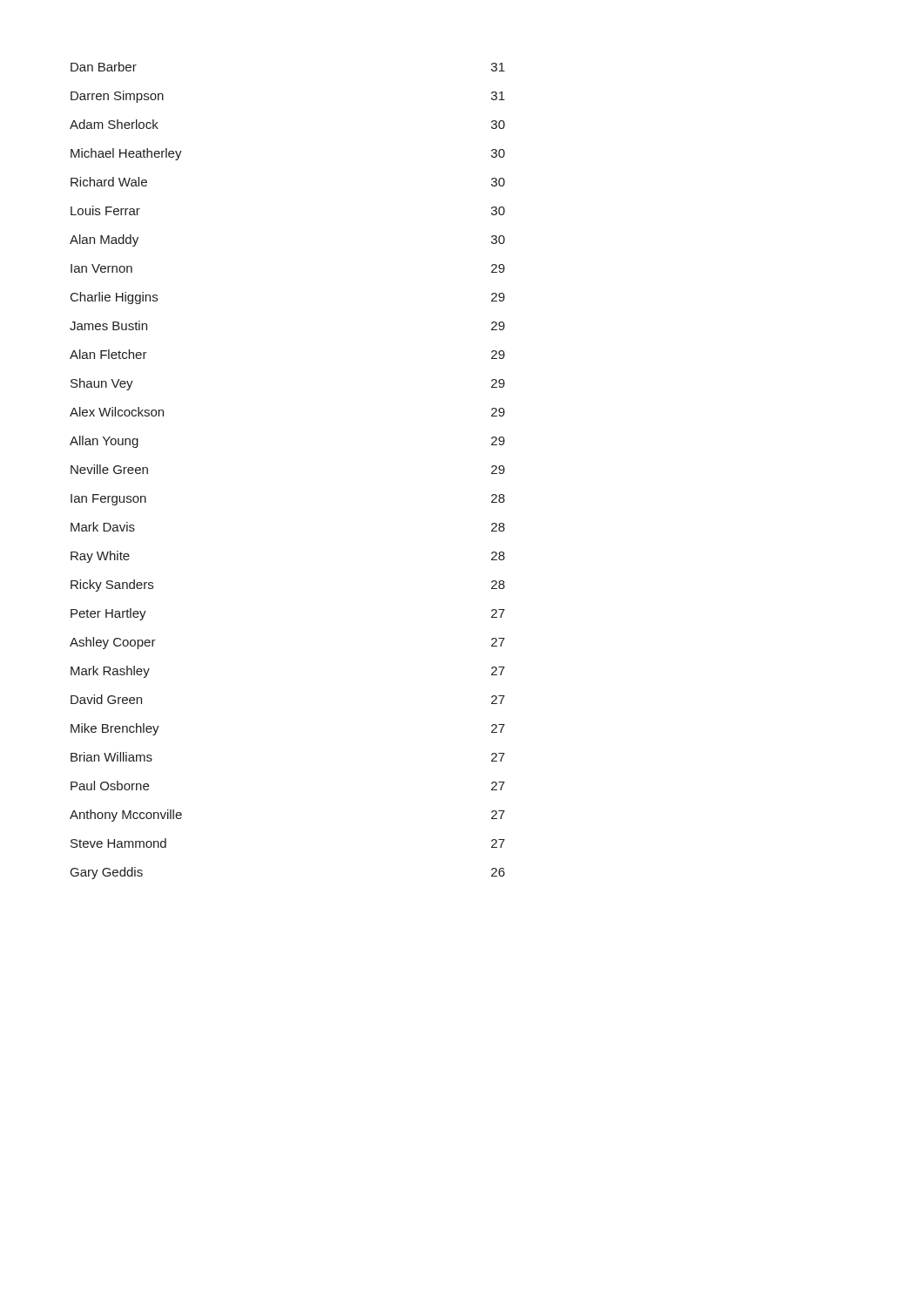Point to the region starting "Peter Hartley27"
This screenshot has width=924, height=1307.
[109, 614]
